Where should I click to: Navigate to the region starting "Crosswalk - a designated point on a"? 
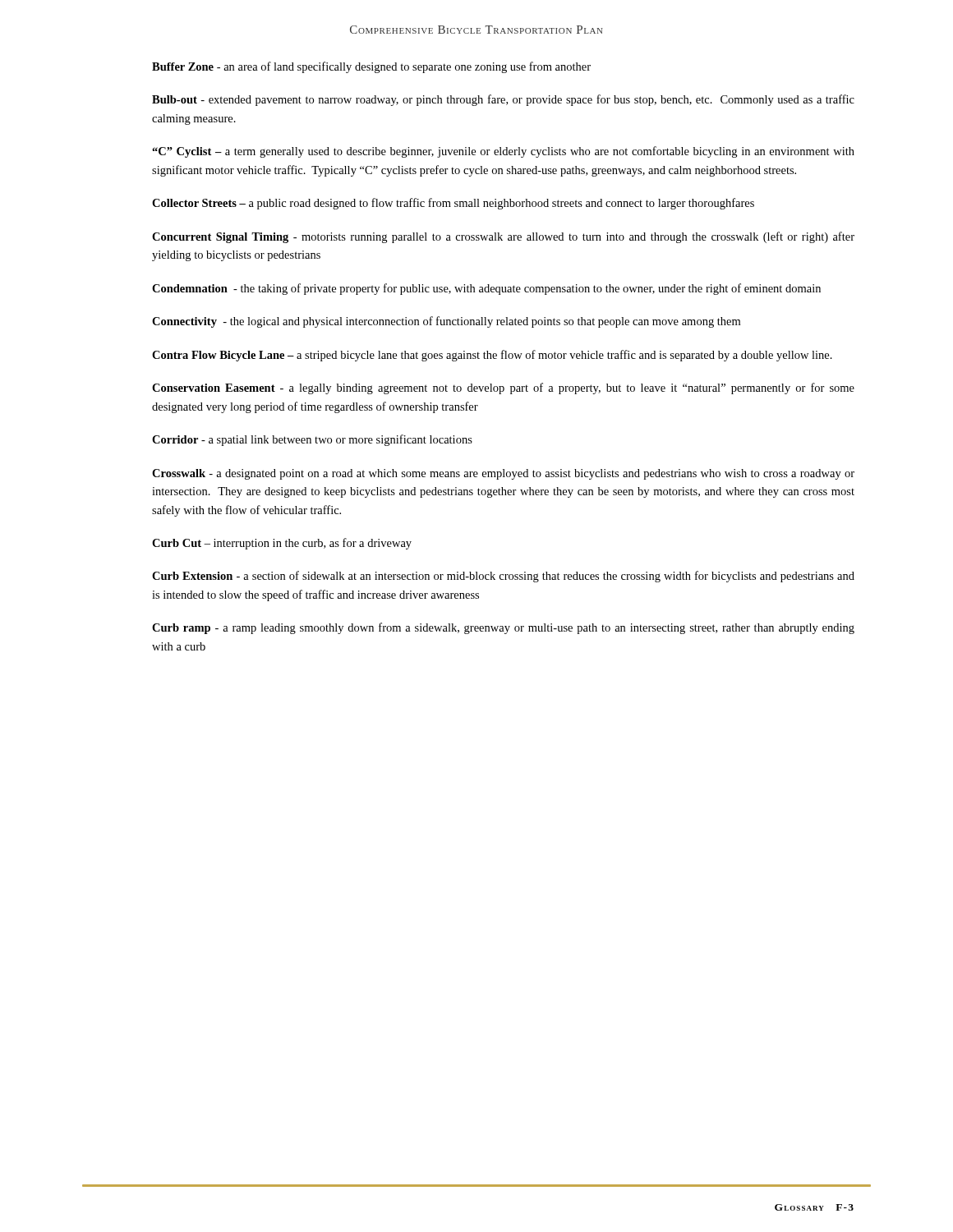coord(503,491)
